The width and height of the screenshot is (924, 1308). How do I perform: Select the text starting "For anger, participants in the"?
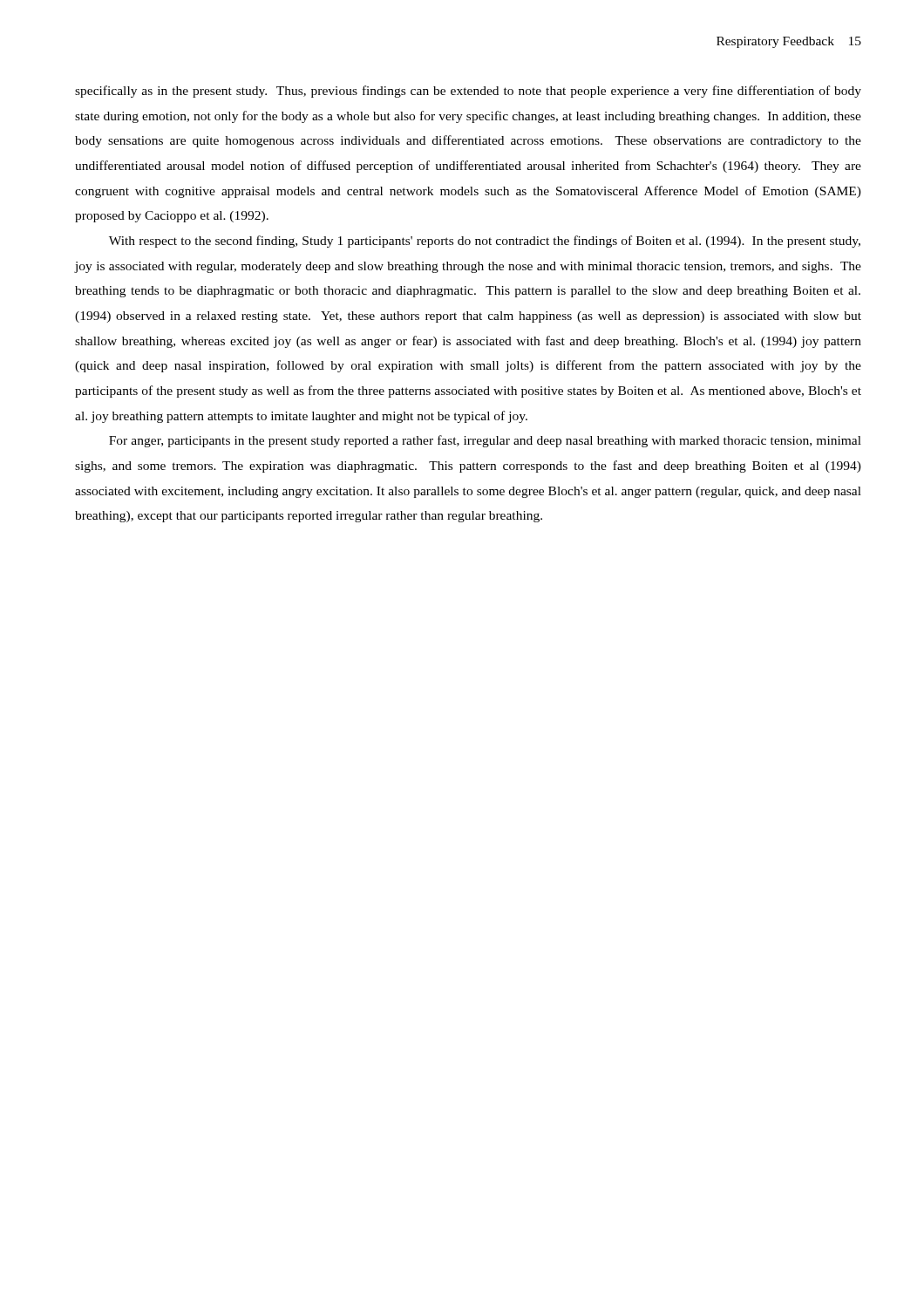pyautogui.click(x=468, y=478)
